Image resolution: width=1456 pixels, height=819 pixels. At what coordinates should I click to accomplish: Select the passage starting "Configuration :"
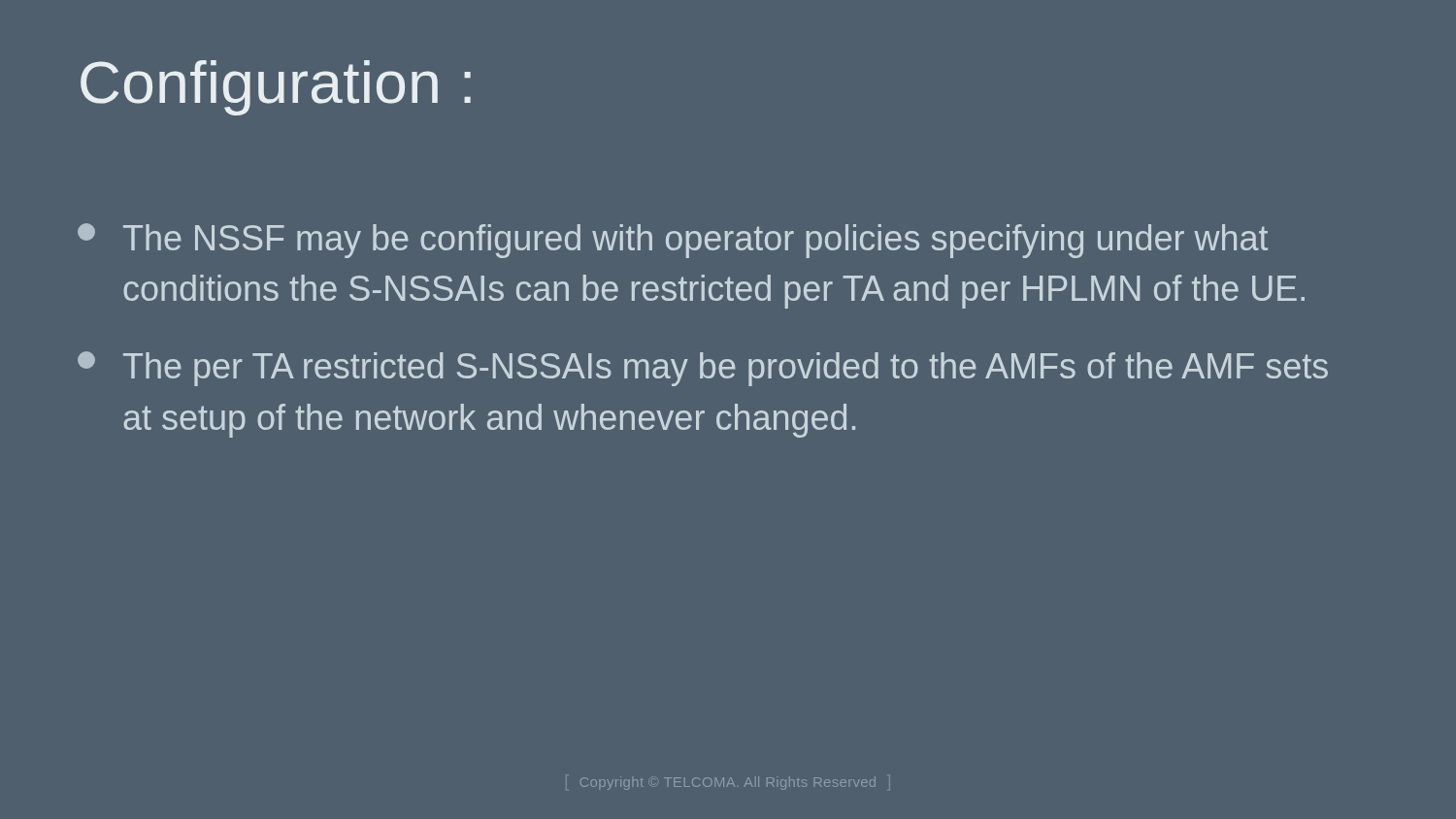tap(277, 82)
